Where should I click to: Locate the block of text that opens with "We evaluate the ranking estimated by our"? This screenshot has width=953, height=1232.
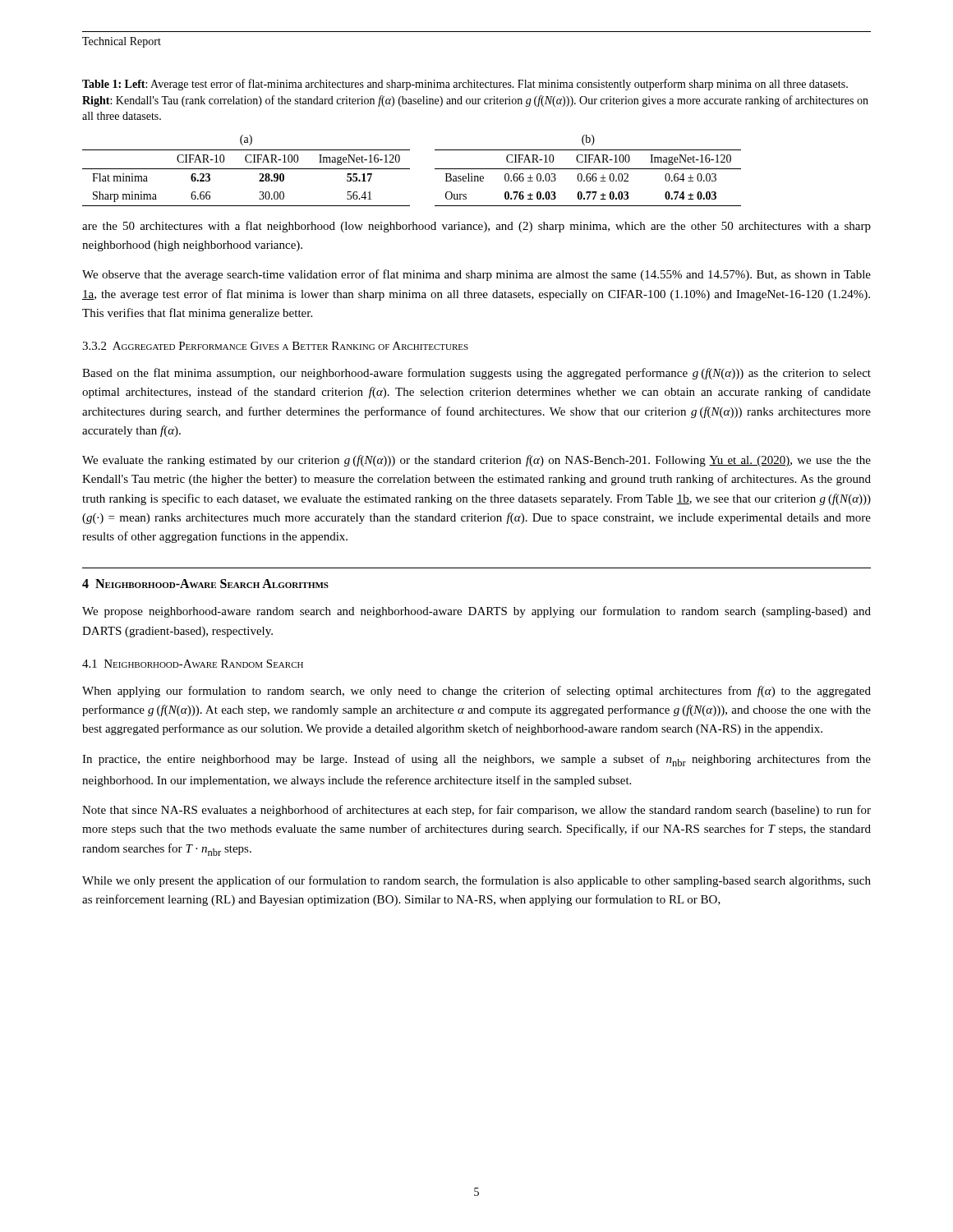click(x=476, y=498)
